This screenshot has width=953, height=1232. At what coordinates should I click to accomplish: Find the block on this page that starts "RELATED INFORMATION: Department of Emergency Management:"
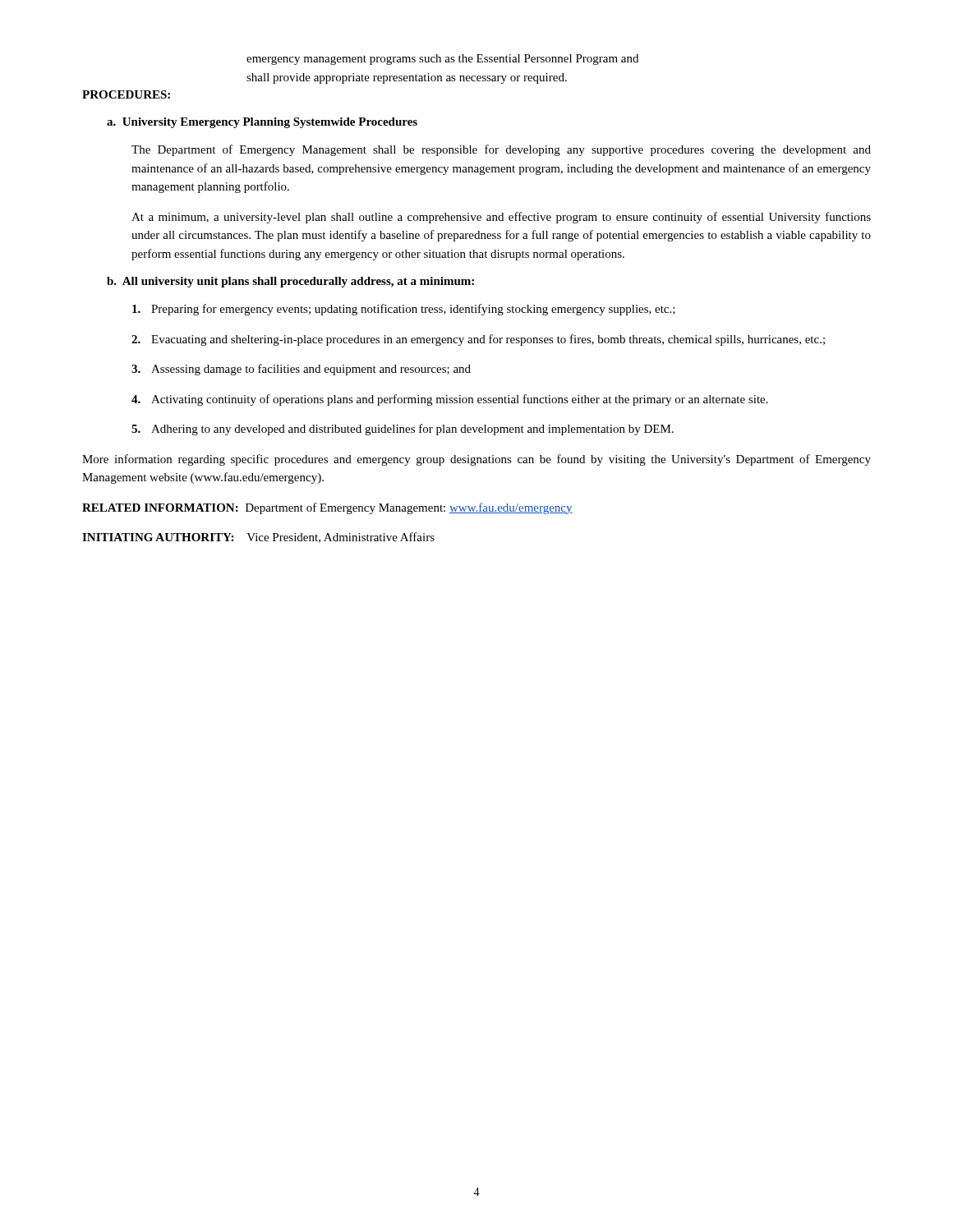coord(327,507)
